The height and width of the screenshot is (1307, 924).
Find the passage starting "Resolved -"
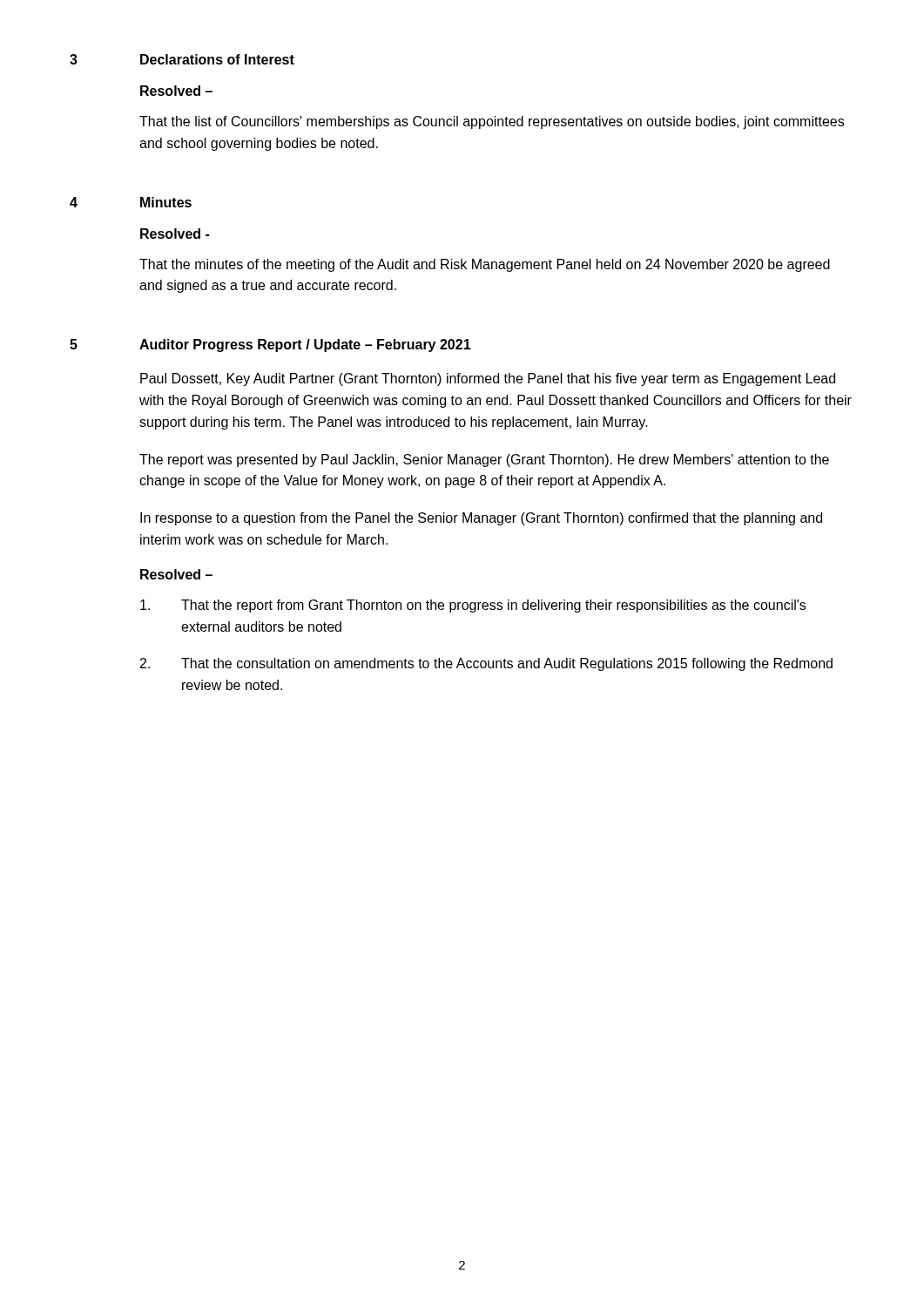pos(175,234)
